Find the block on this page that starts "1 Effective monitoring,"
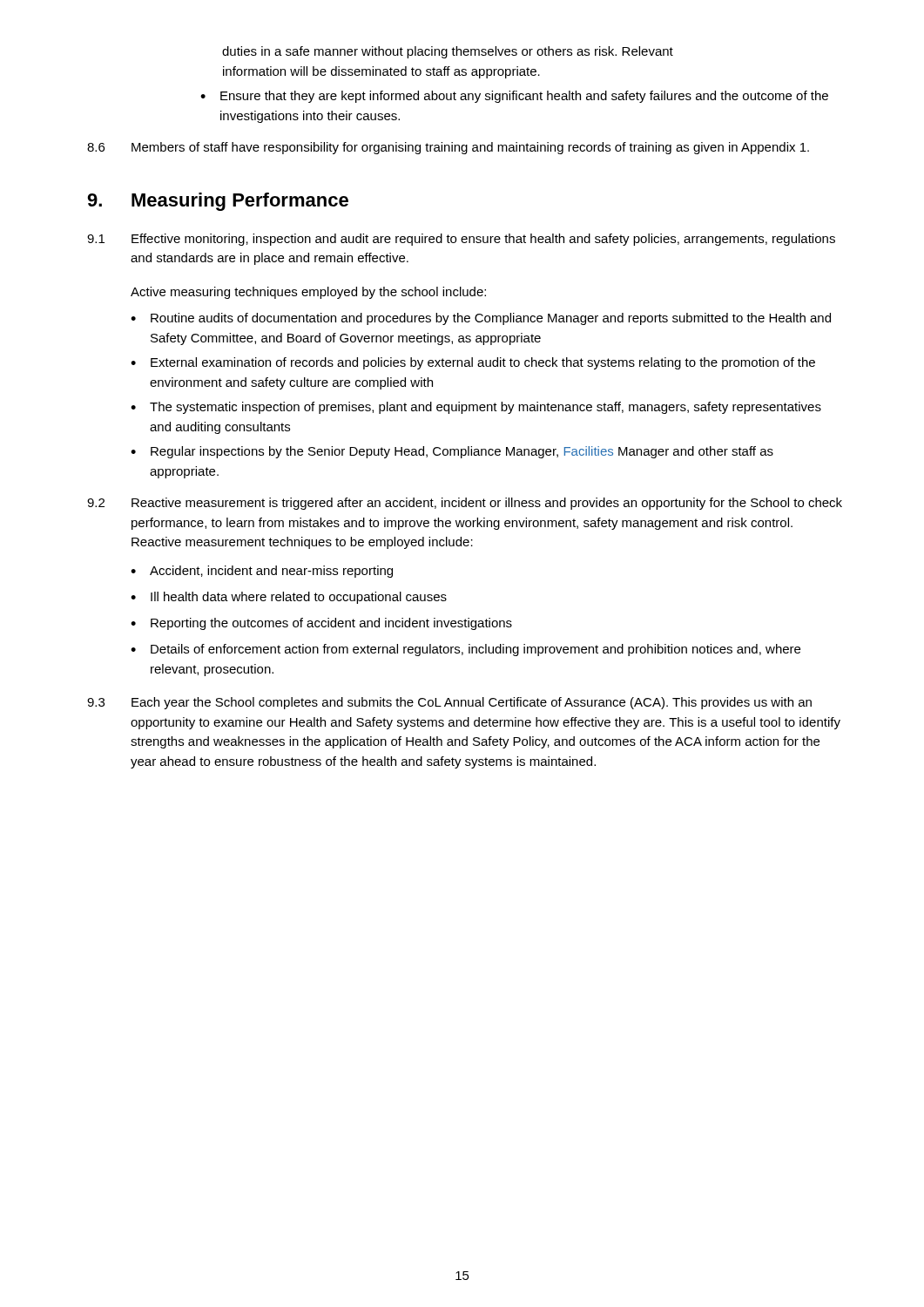 (466, 248)
